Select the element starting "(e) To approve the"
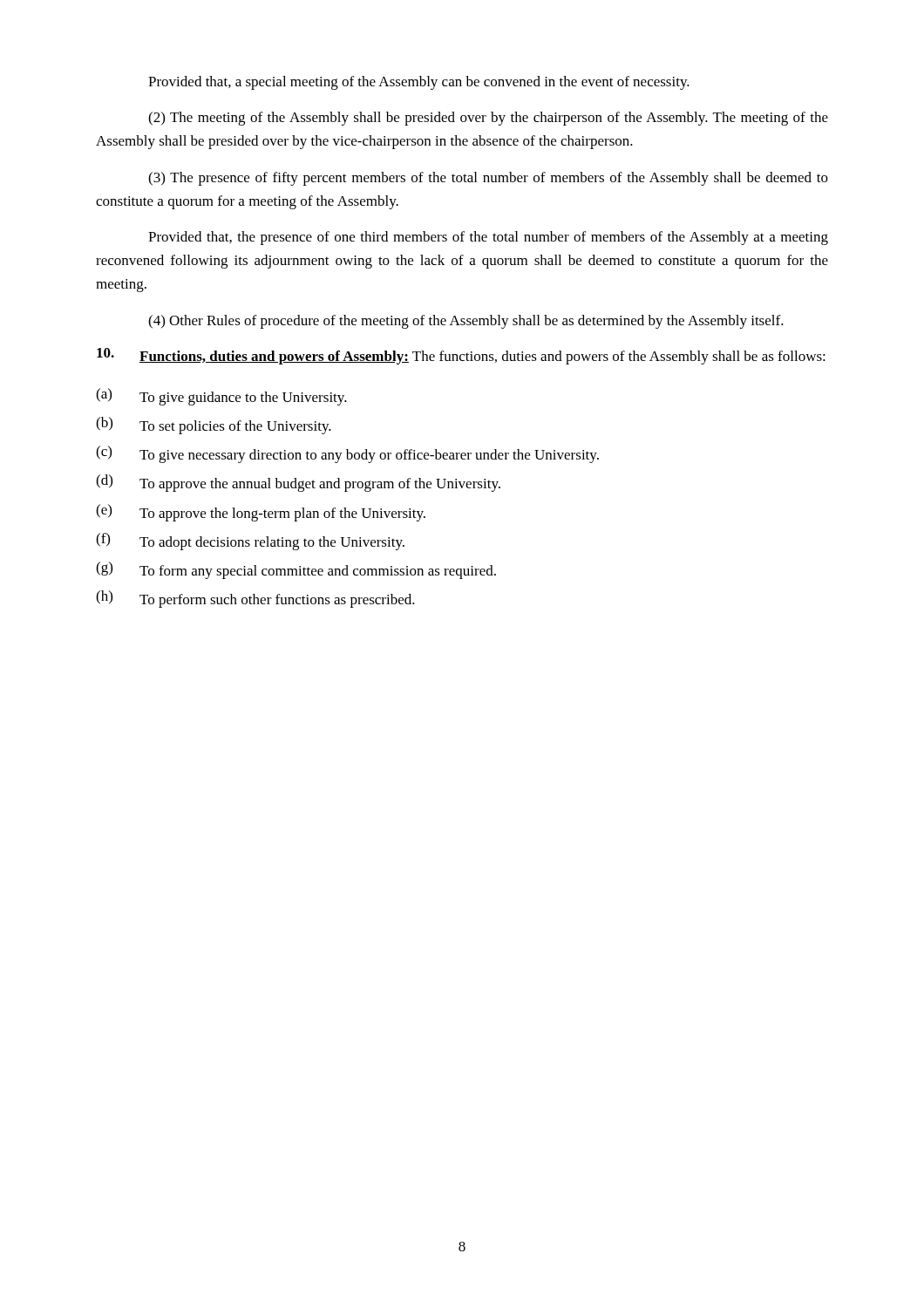The image size is (924, 1308). pyautogui.click(x=261, y=513)
